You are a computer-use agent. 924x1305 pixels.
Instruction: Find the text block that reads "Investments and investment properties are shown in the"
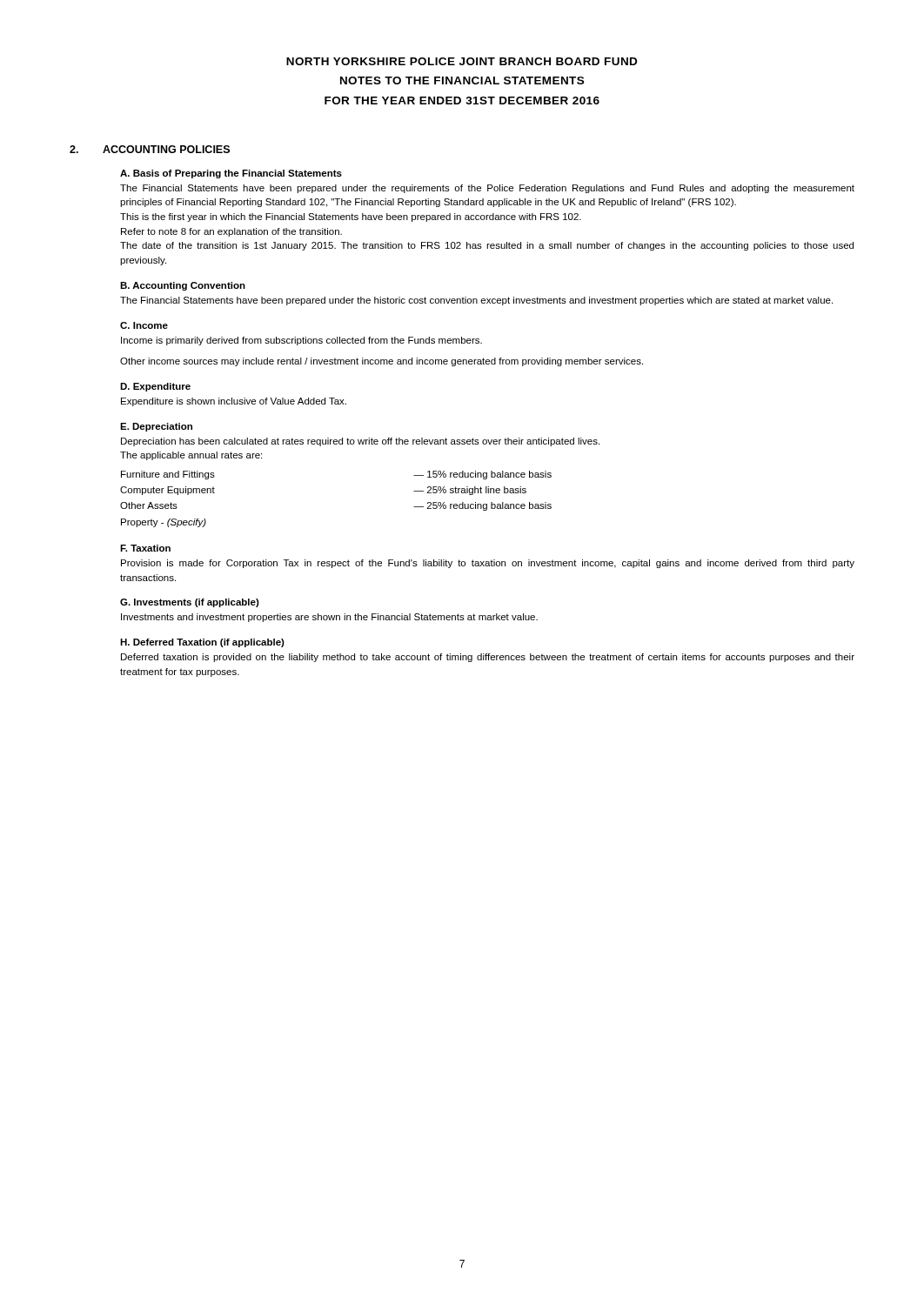[329, 617]
